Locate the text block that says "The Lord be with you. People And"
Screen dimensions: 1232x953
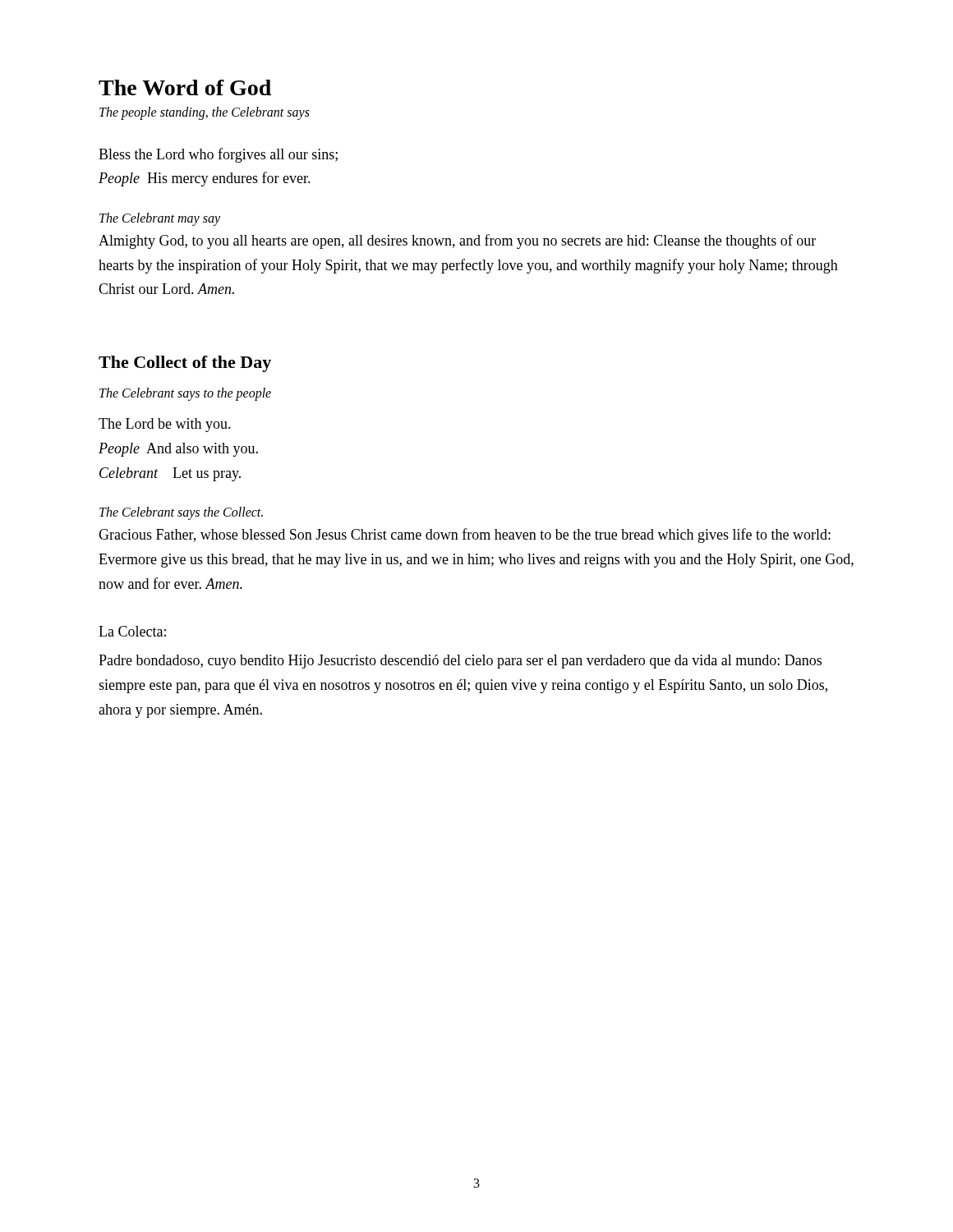179,449
